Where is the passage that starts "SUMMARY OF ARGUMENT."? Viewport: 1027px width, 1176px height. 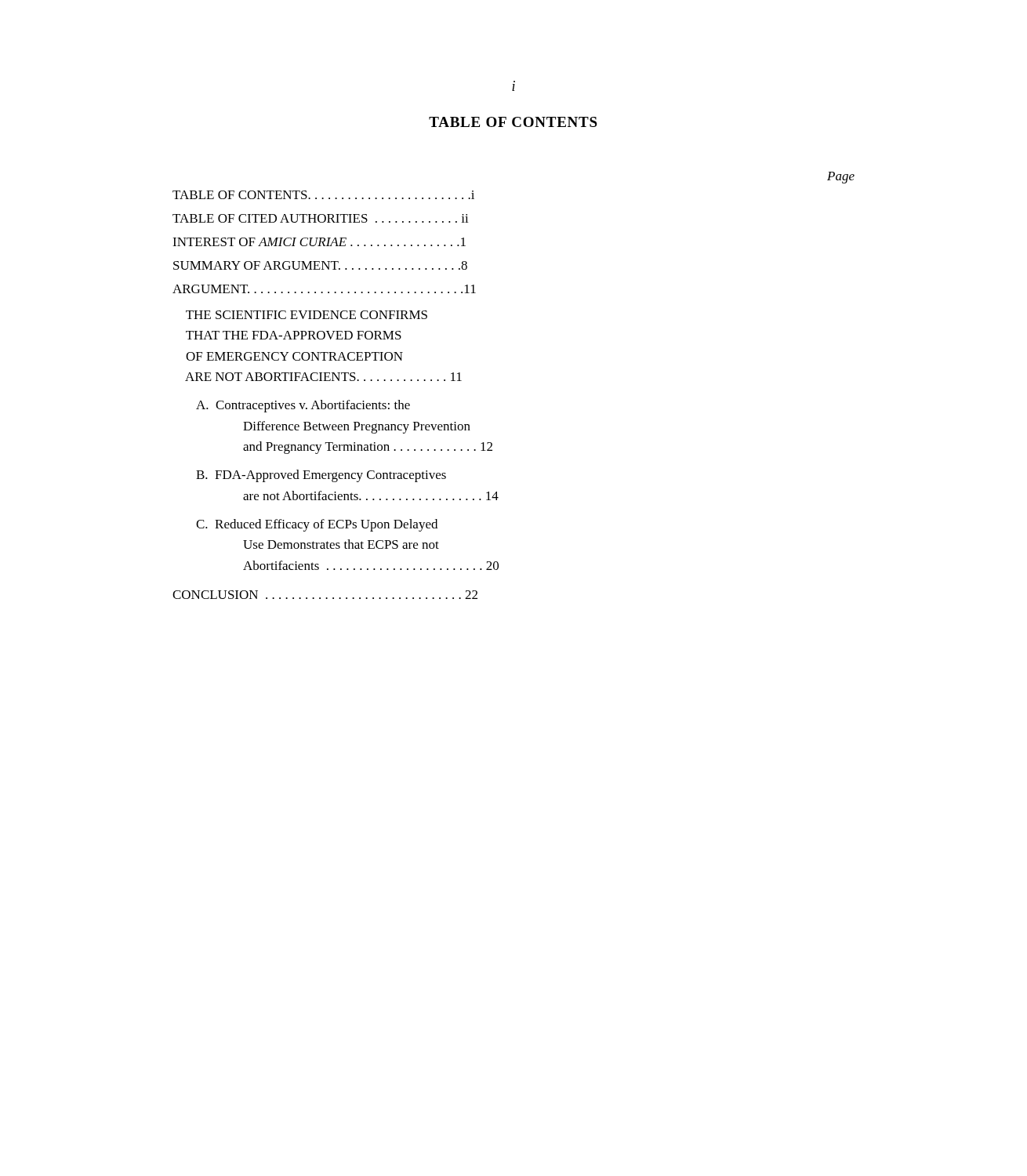[x=320, y=265]
